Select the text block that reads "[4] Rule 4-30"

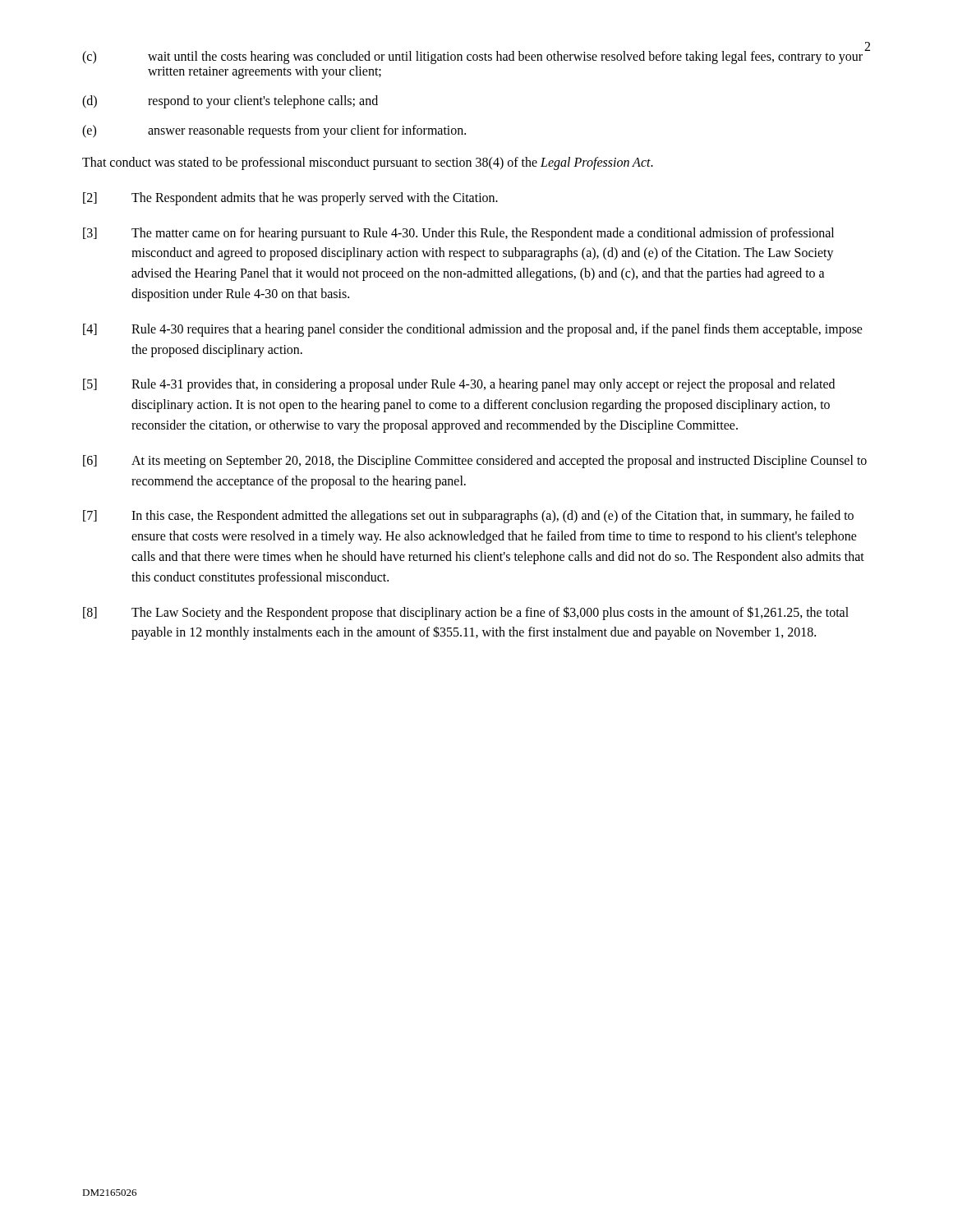pyautogui.click(x=476, y=340)
